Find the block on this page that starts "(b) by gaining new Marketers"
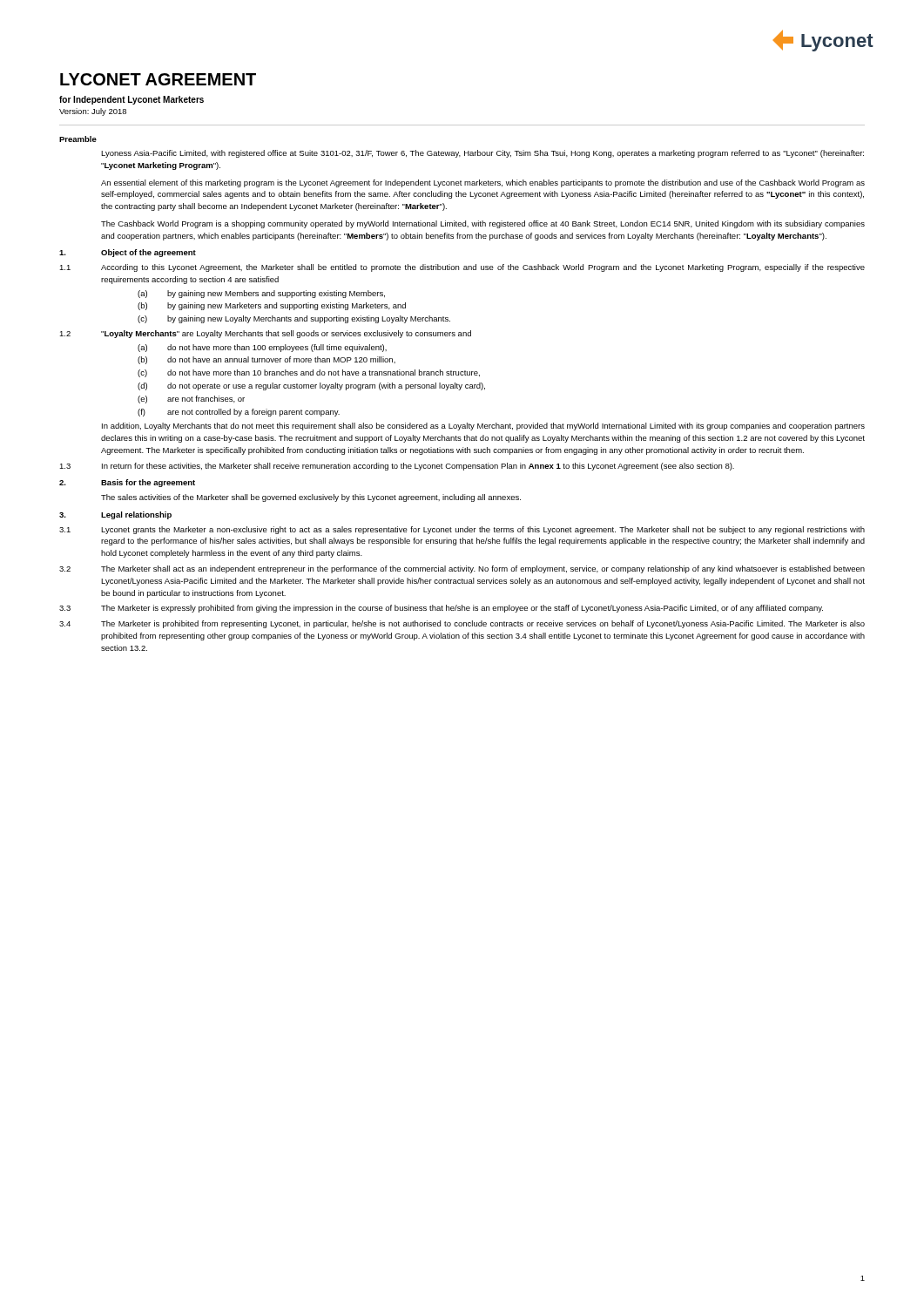 point(272,306)
